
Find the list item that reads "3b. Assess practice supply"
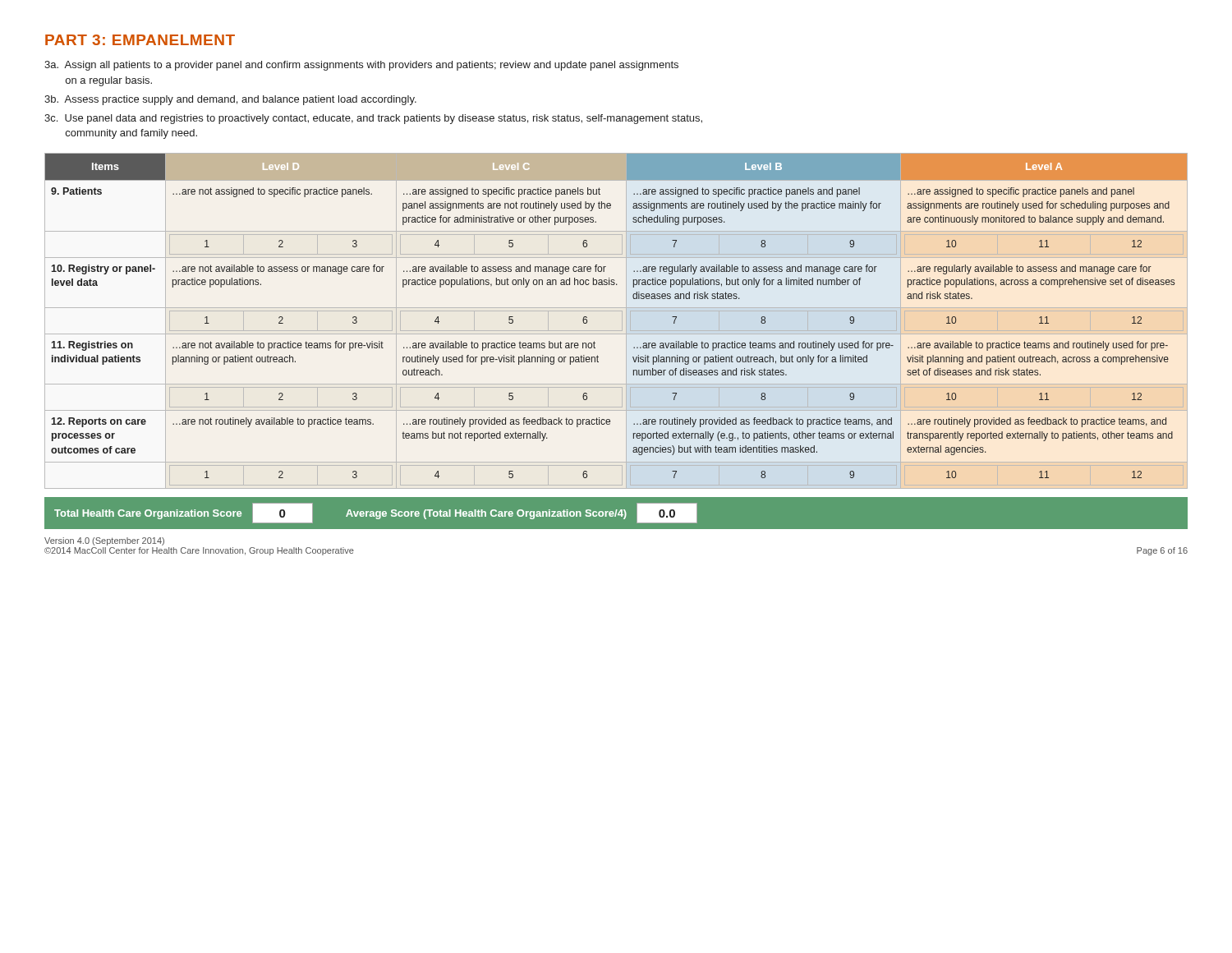pyautogui.click(x=230, y=100)
